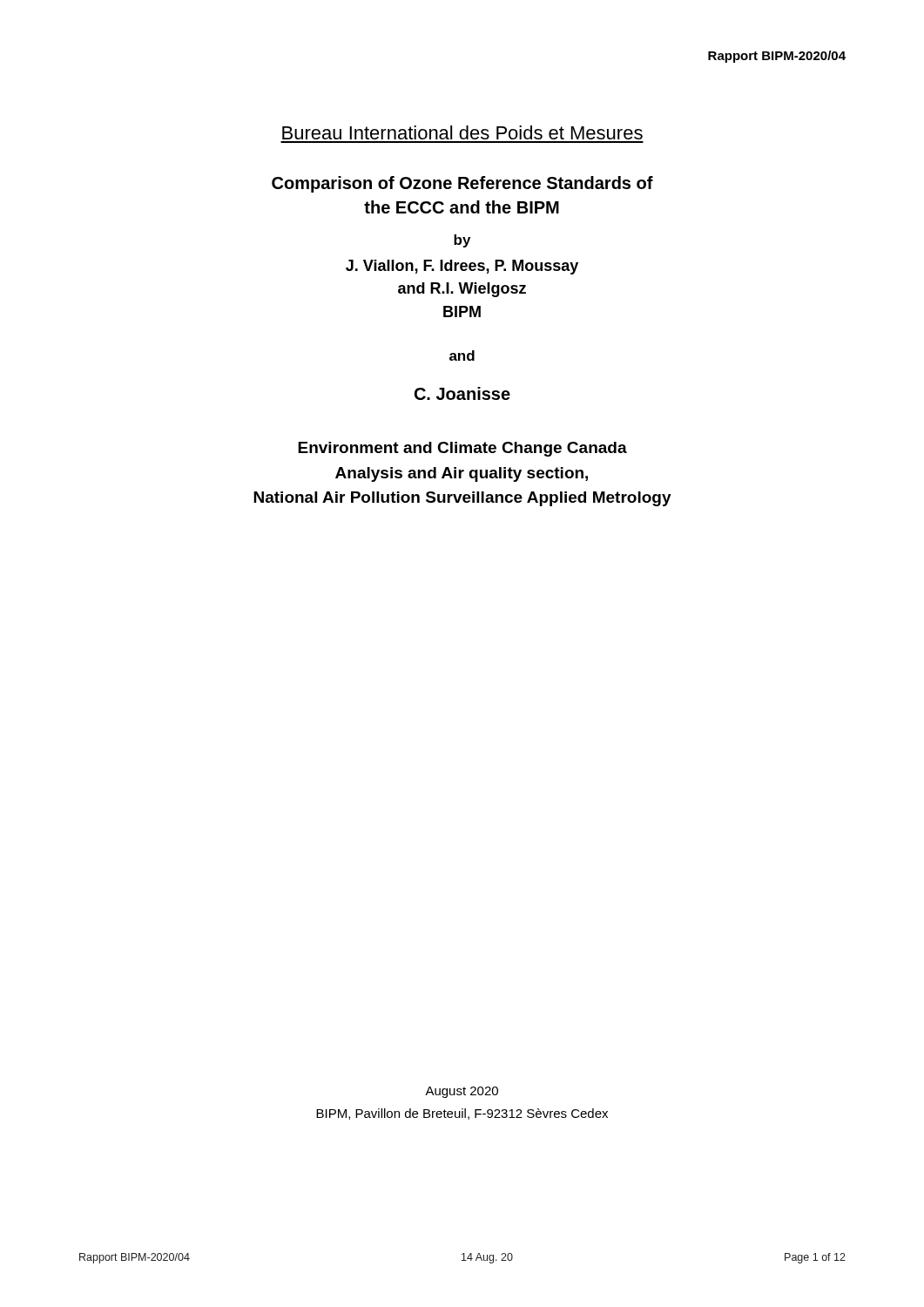This screenshot has width=924, height=1307.
Task: Find the block on this page that starts "J. Viallon, F."
Action: pyautogui.click(x=462, y=277)
